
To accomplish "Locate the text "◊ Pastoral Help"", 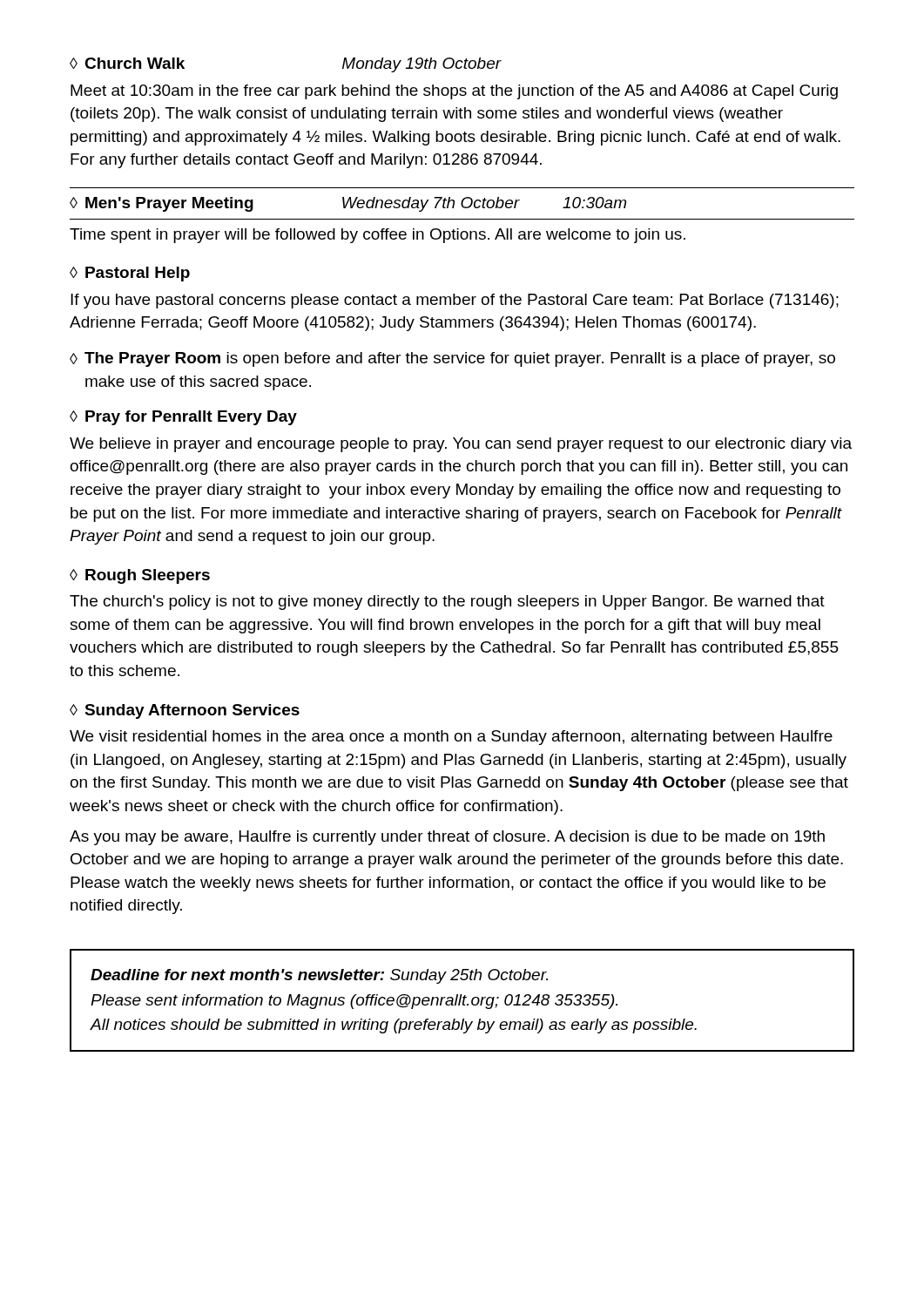I will pyautogui.click(x=130, y=273).
